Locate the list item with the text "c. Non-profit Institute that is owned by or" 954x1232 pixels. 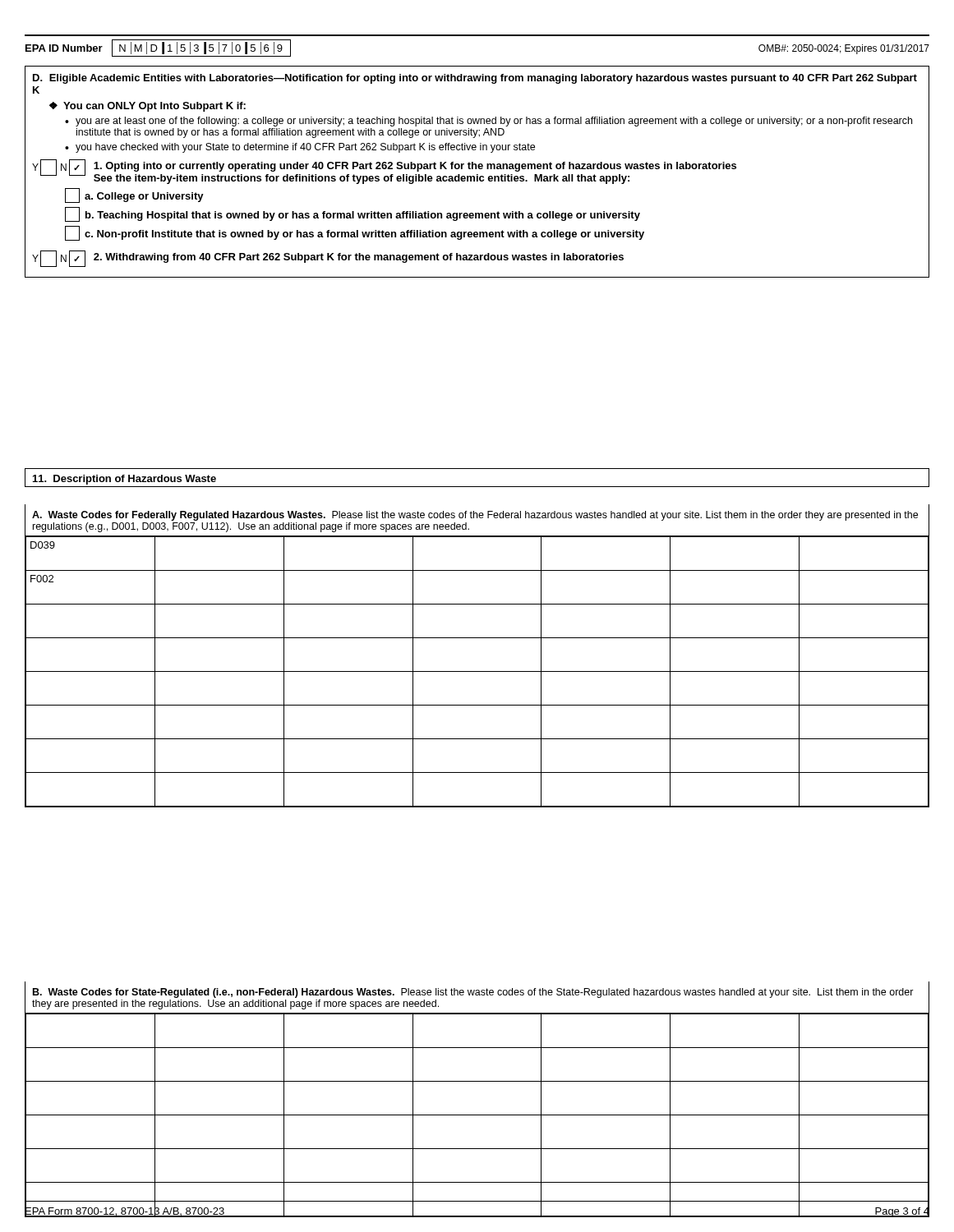click(355, 233)
